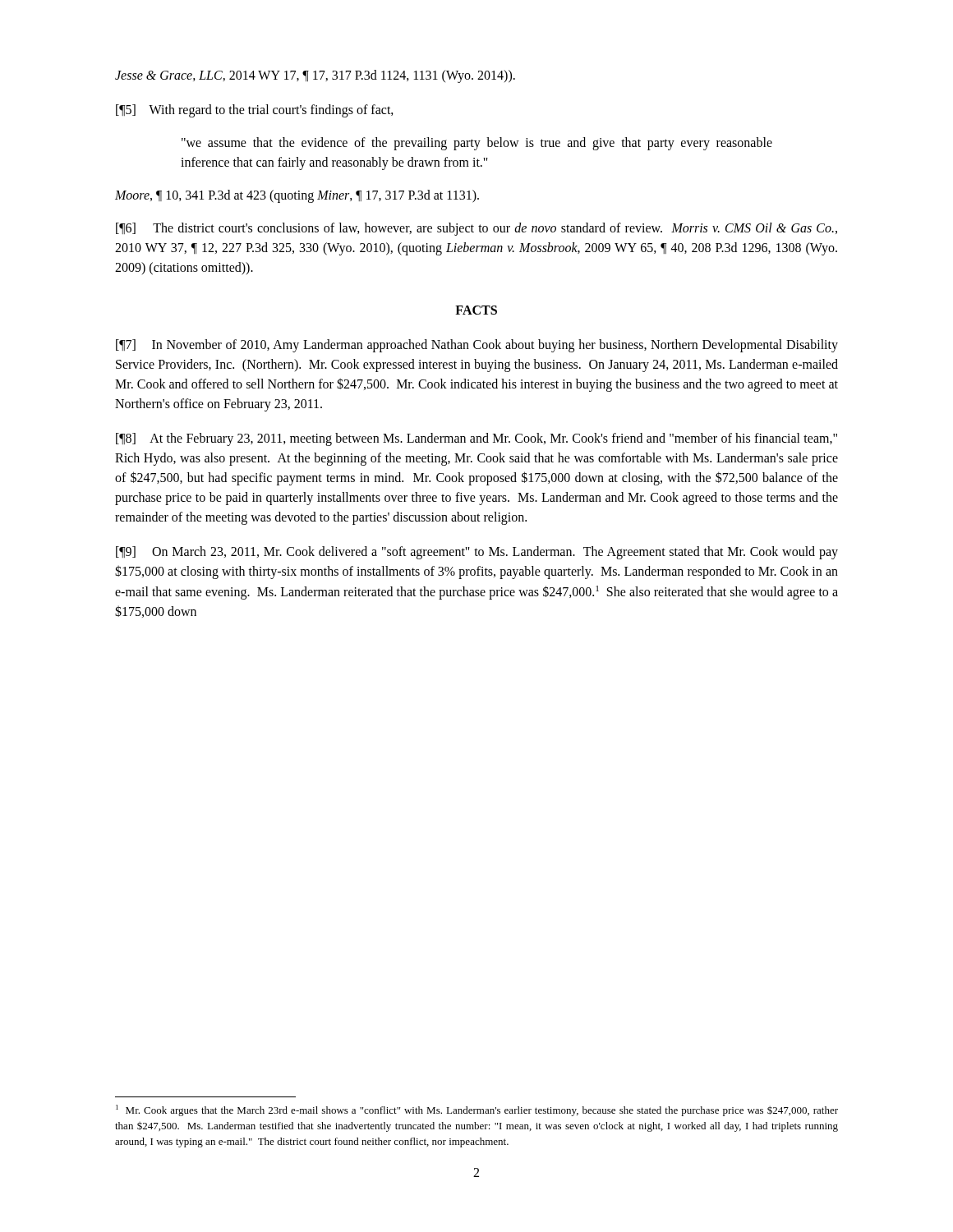Click the passage that begins "Moore, ¶ 10, 341 P.3d"
The width and height of the screenshot is (953, 1232).
(x=476, y=196)
